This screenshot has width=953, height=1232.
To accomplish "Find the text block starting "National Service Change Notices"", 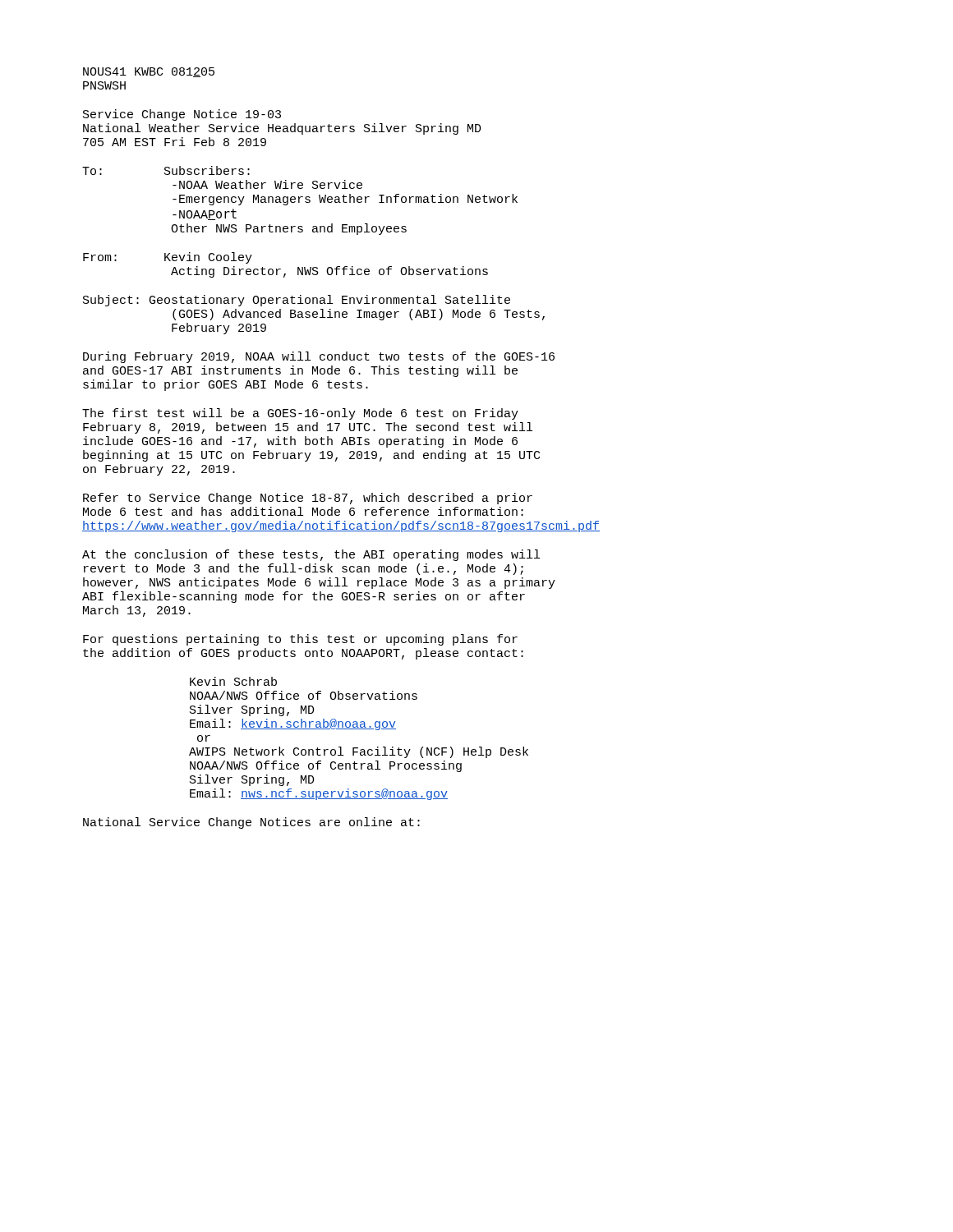I will click(x=252, y=823).
